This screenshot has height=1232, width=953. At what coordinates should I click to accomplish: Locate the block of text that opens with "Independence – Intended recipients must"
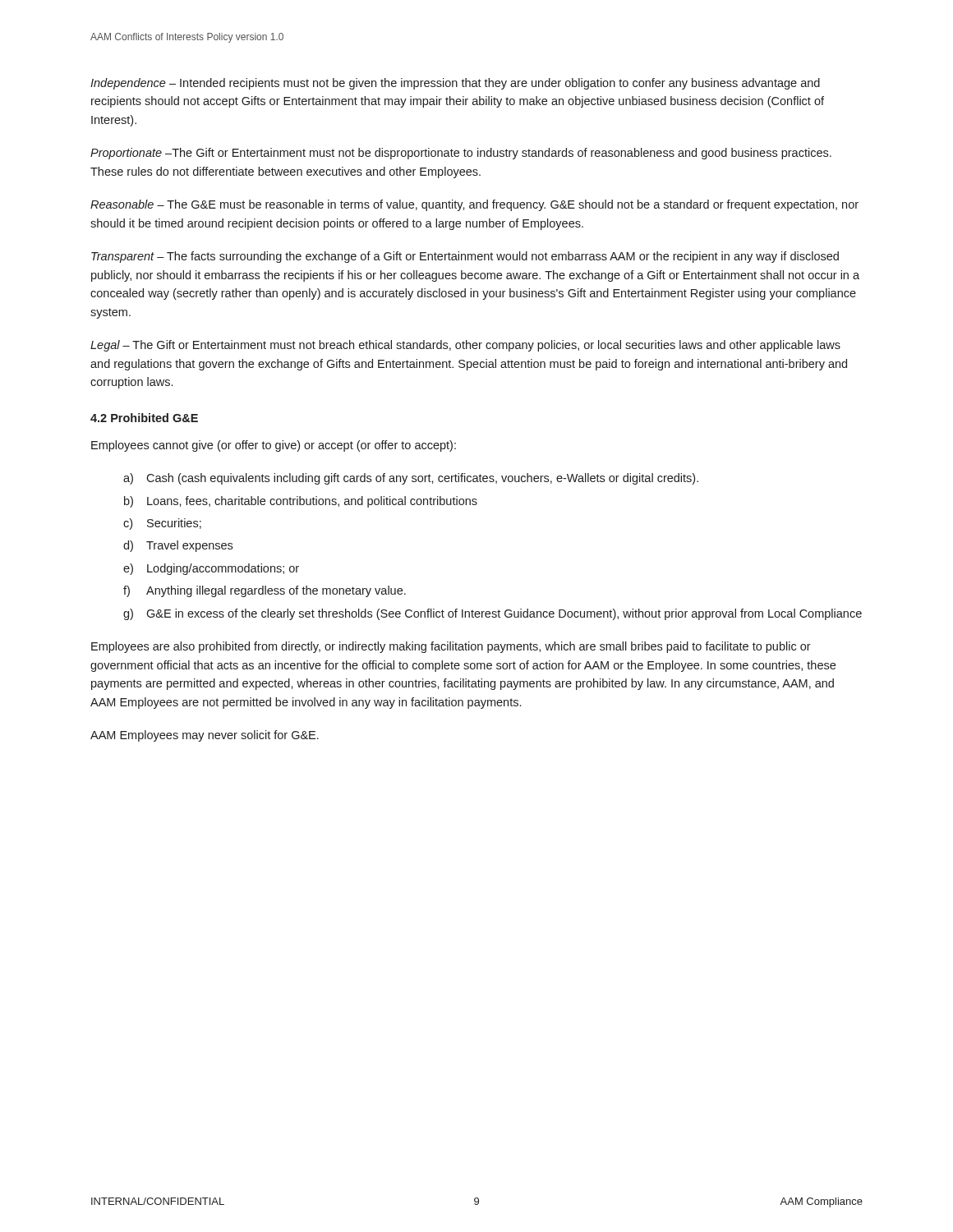point(457,101)
